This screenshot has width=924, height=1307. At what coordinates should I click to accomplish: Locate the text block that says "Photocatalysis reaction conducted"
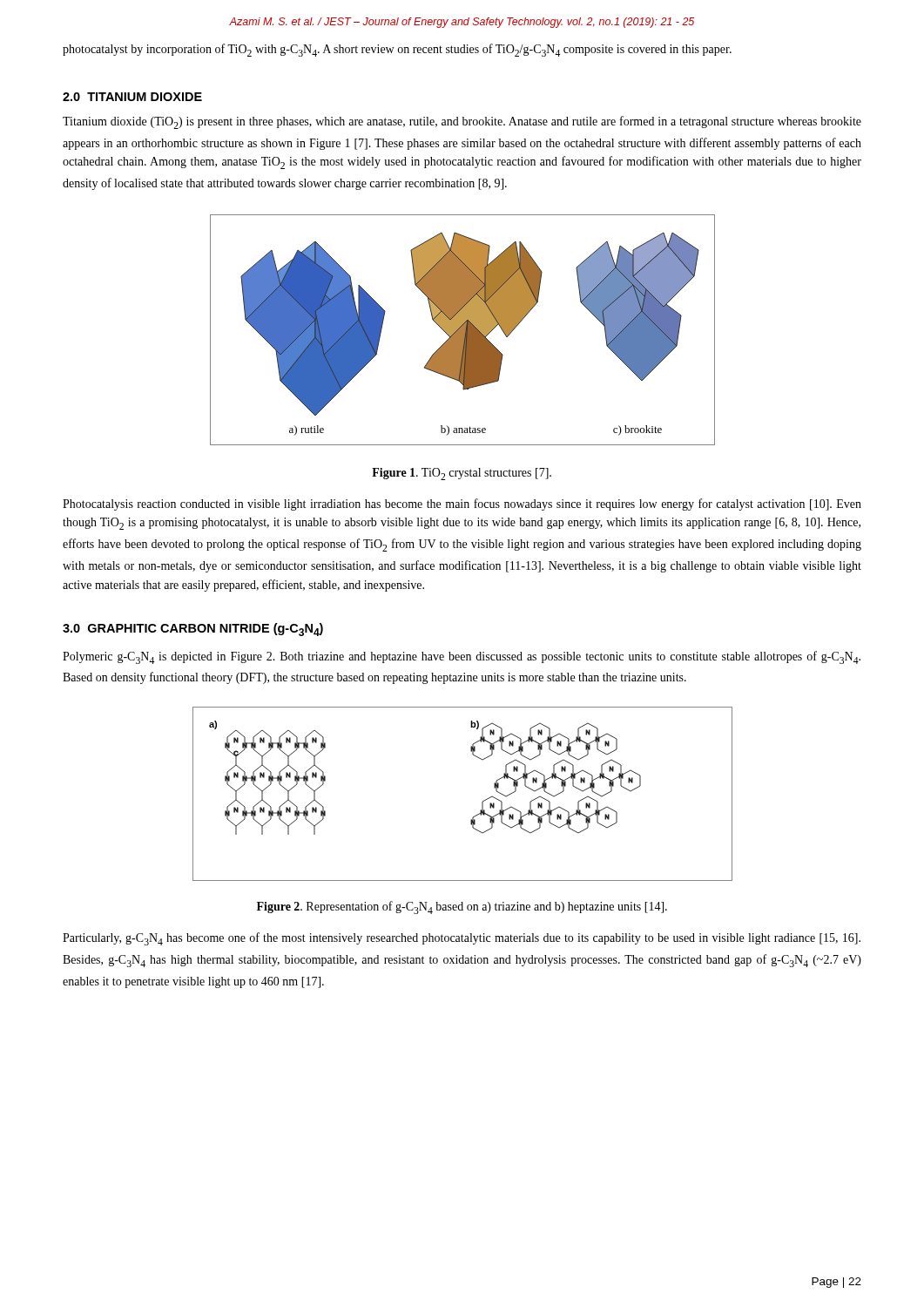pos(462,544)
